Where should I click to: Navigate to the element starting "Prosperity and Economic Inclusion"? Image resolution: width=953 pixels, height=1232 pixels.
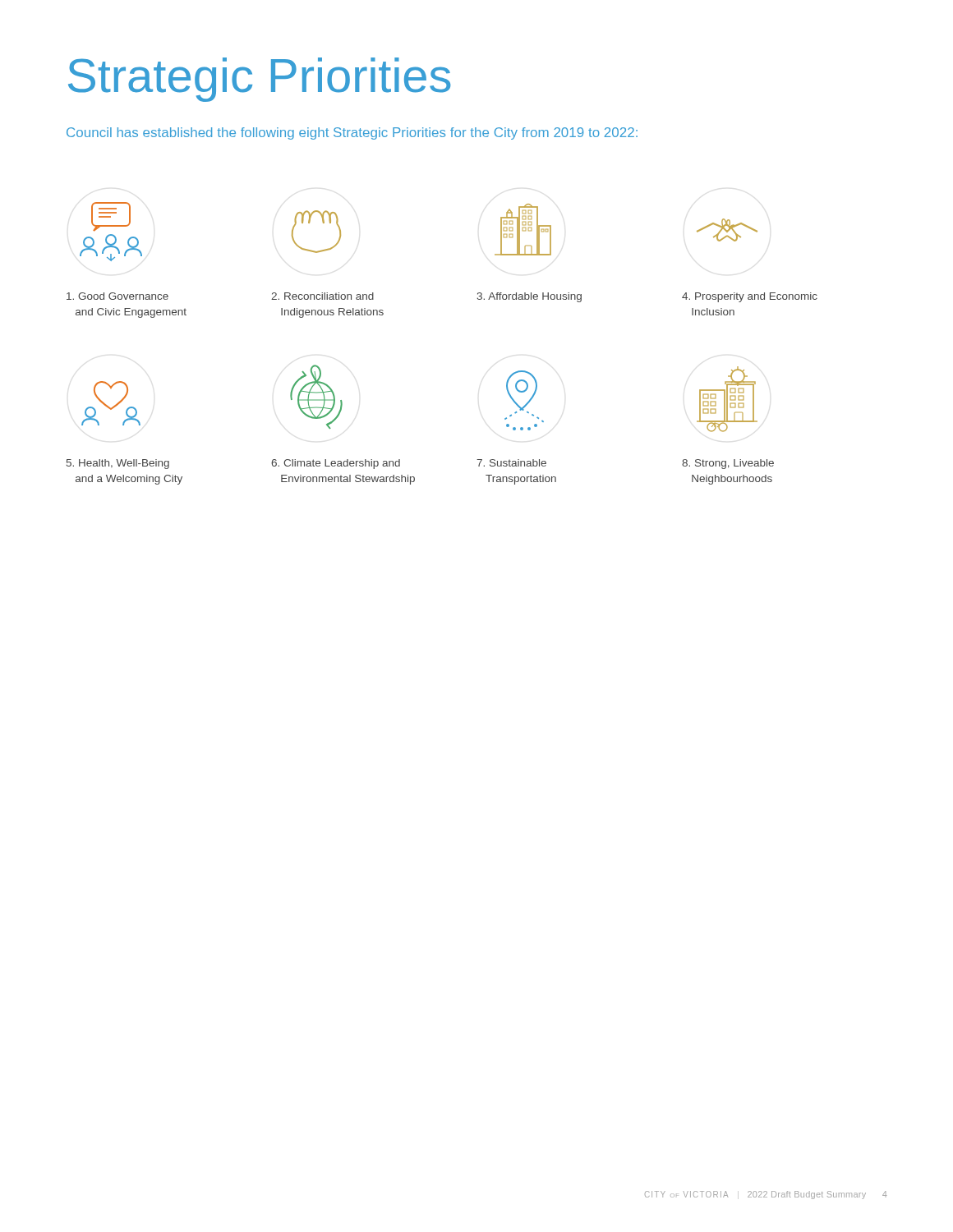pos(750,304)
